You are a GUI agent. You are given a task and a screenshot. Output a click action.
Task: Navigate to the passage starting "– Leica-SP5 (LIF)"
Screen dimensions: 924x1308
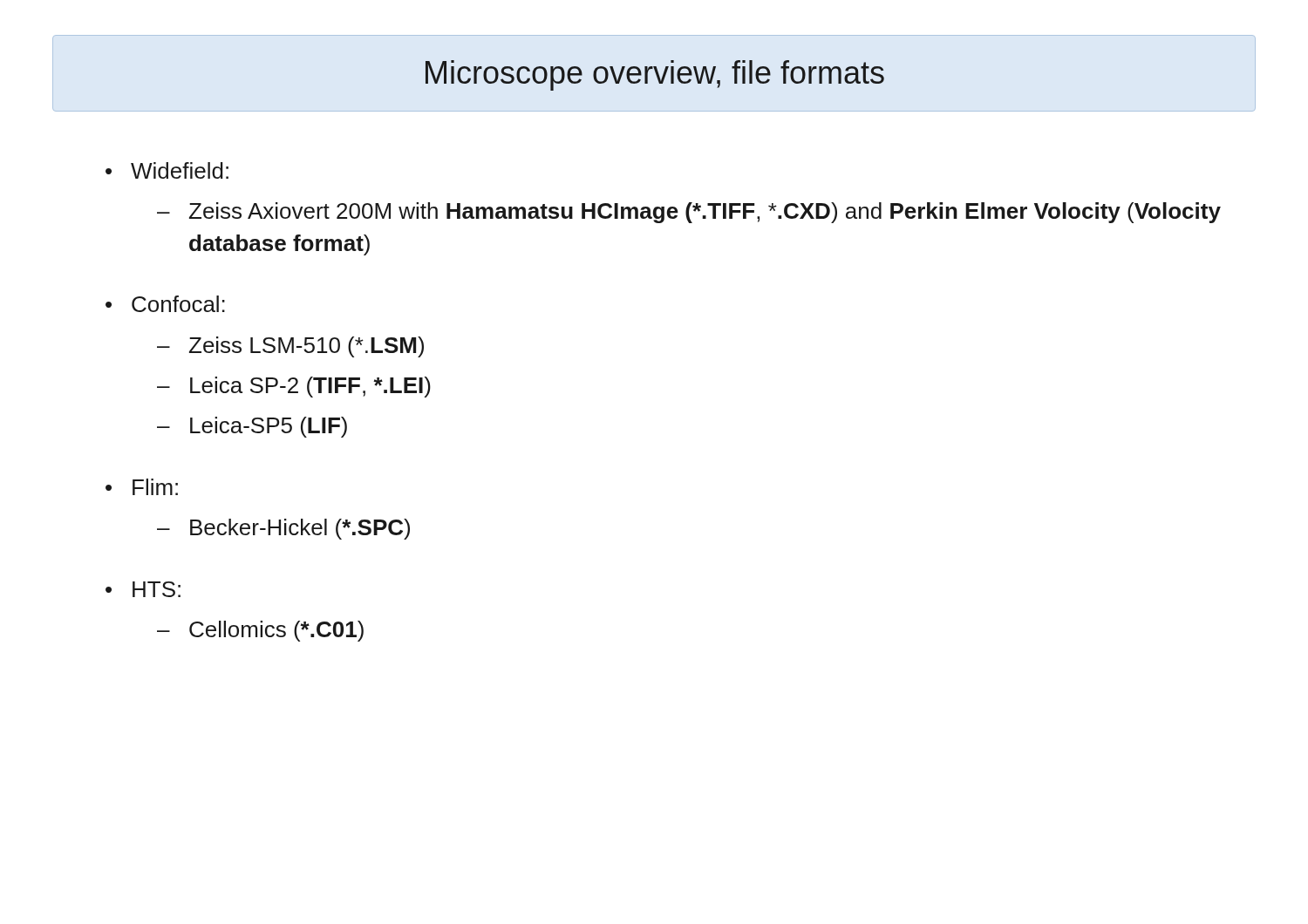(x=252, y=427)
